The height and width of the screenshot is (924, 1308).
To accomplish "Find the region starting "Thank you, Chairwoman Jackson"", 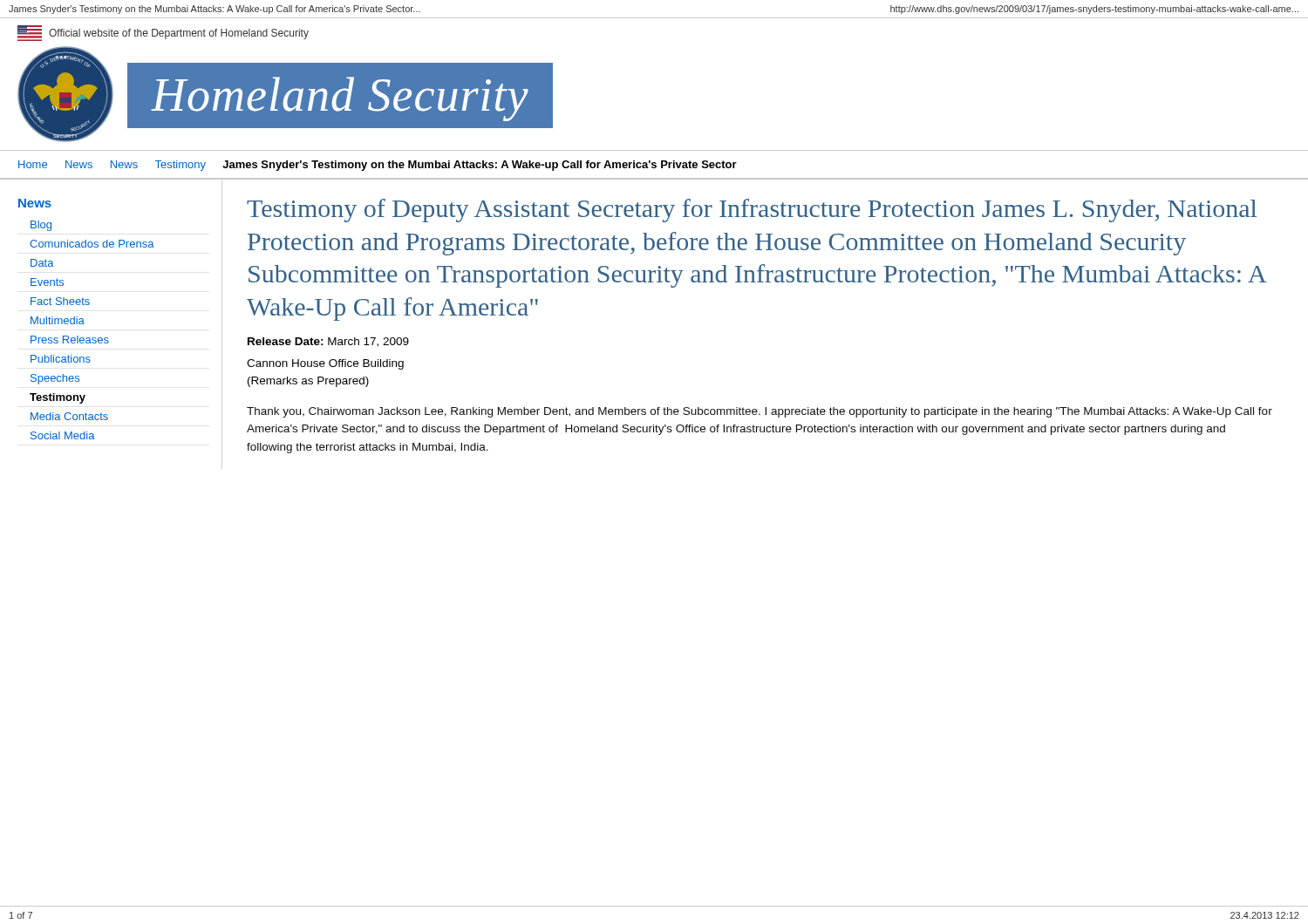I will coord(759,429).
